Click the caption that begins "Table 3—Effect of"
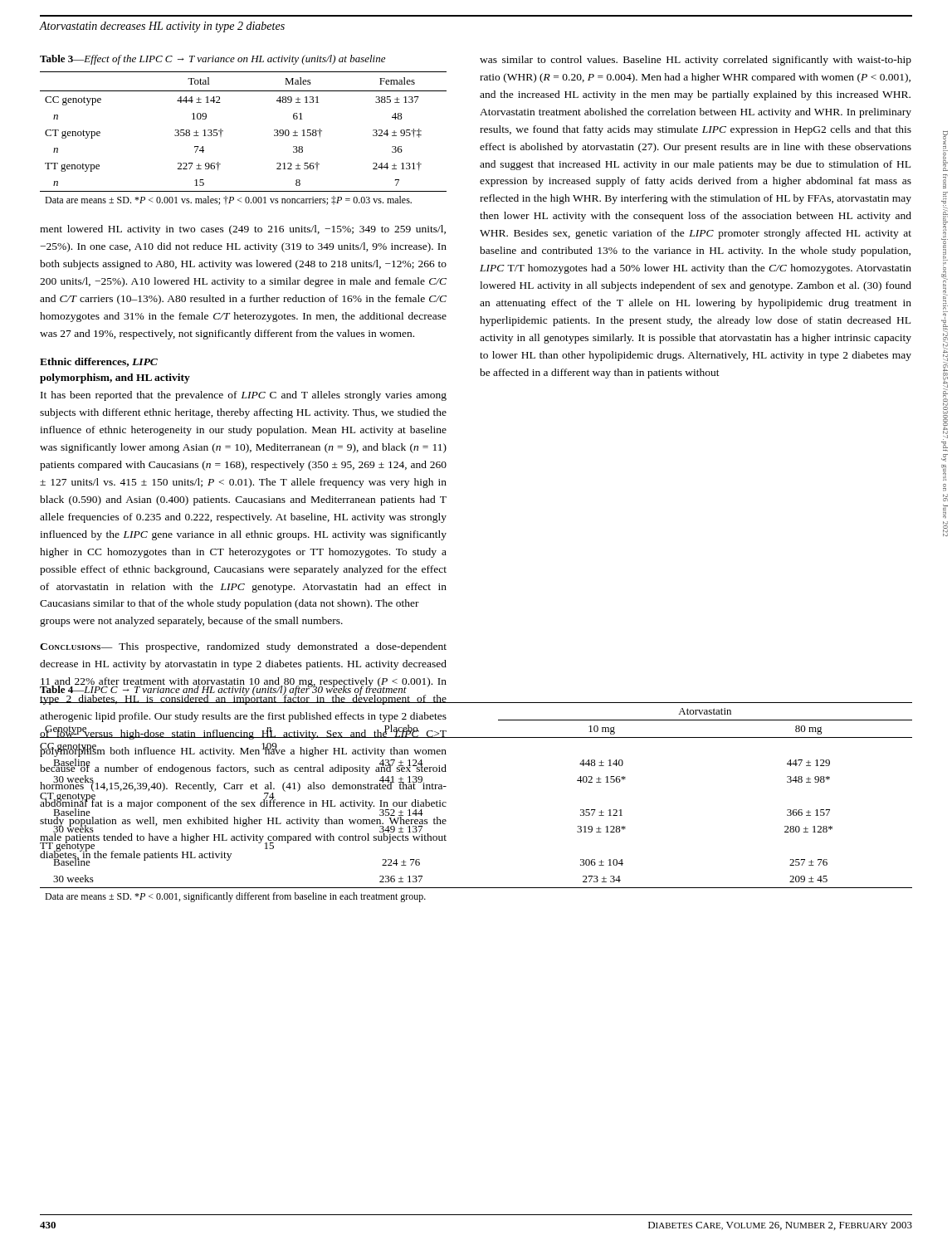This screenshot has width=952, height=1245. click(213, 59)
